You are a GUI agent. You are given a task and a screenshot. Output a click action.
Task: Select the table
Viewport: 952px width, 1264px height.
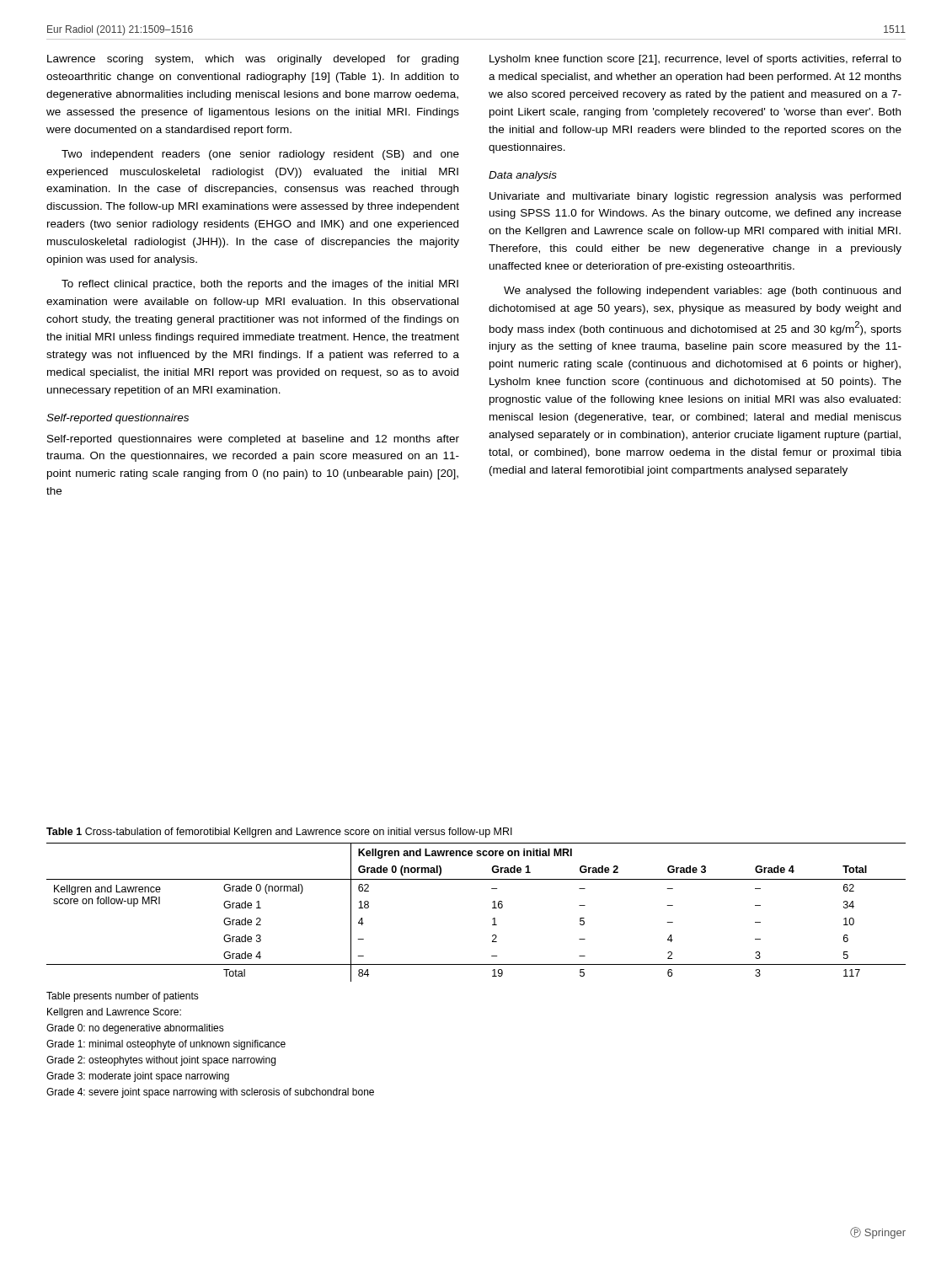coord(476,912)
